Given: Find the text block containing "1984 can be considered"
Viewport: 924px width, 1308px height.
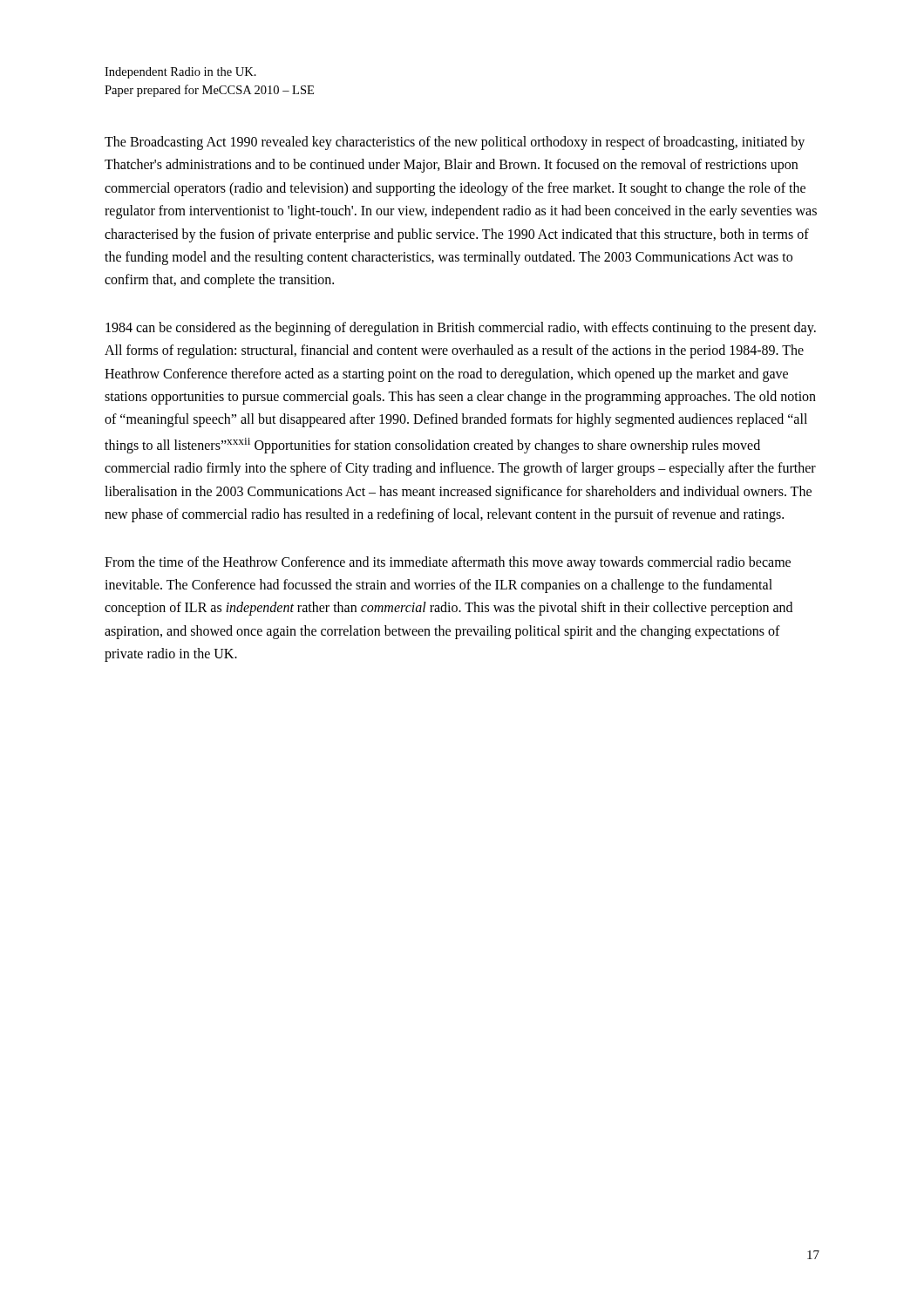Looking at the screenshot, I should 462,421.
